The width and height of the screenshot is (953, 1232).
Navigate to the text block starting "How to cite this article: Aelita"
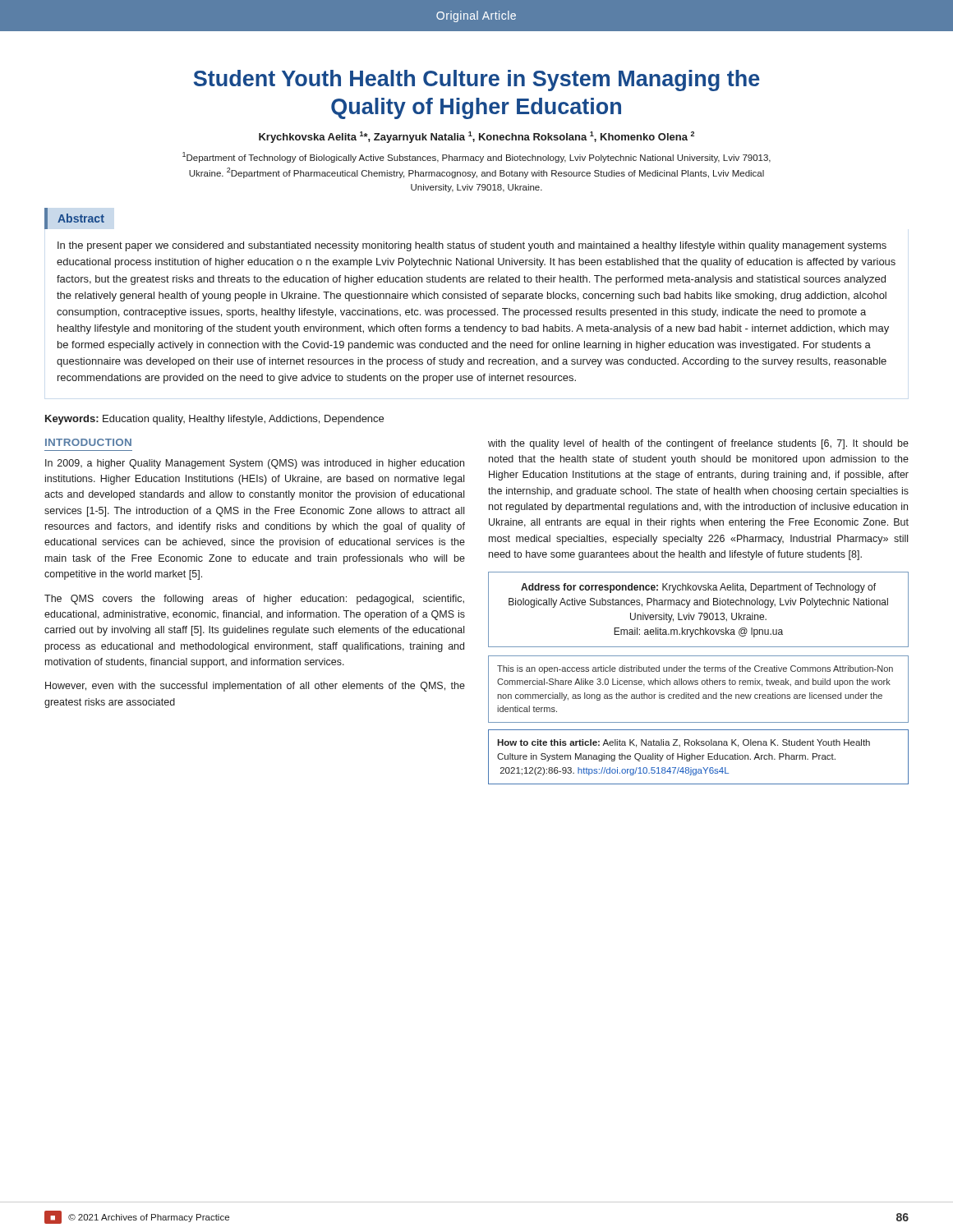coord(684,756)
